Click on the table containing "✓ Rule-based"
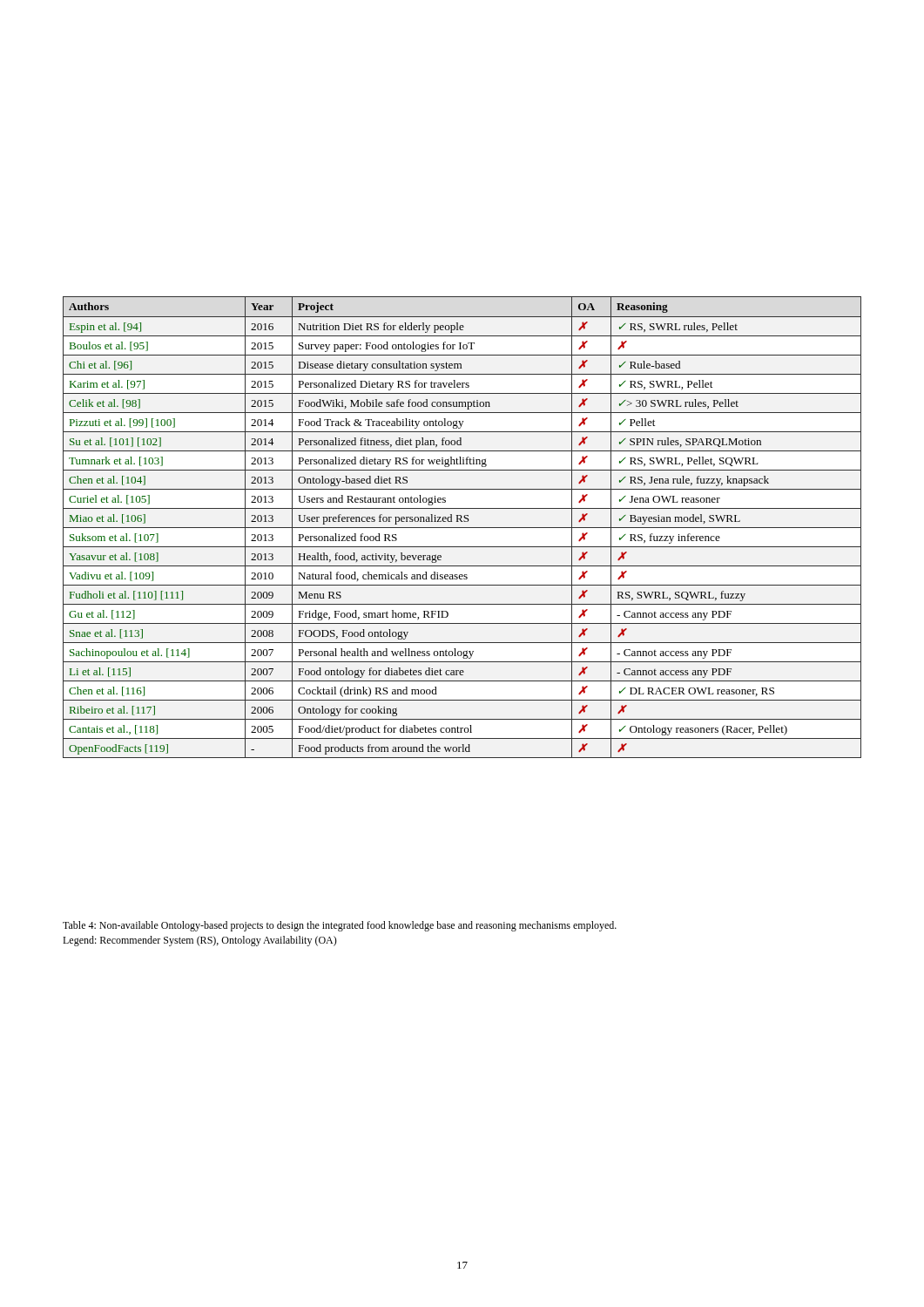This screenshot has width=924, height=1307. click(x=462, y=527)
